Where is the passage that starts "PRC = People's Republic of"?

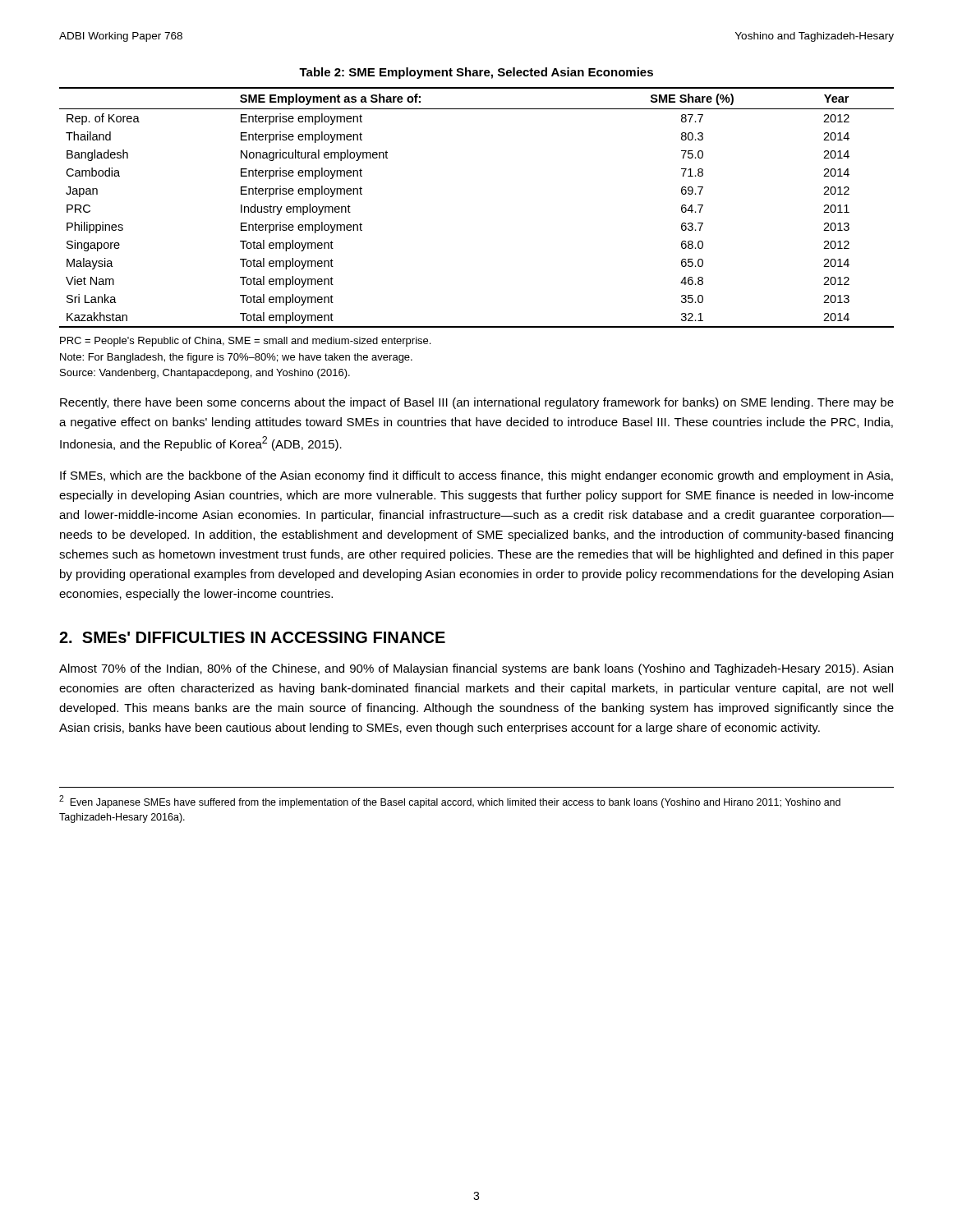[x=245, y=356]
